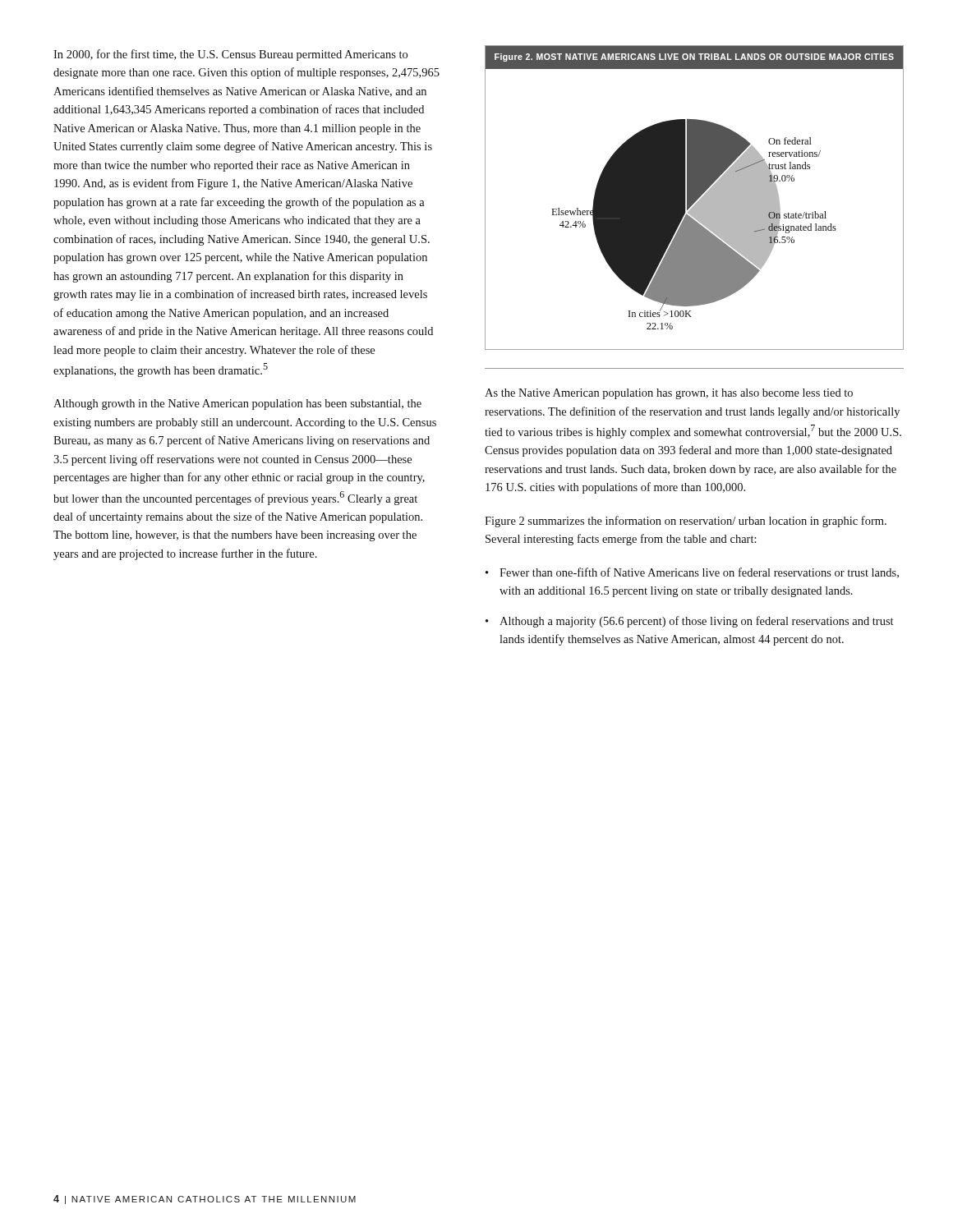The height and width of the screenshot is (1232, 953).
Task: Where is the passage that starts "Fewer than one-fifth of"?
Action: [699, 582]
